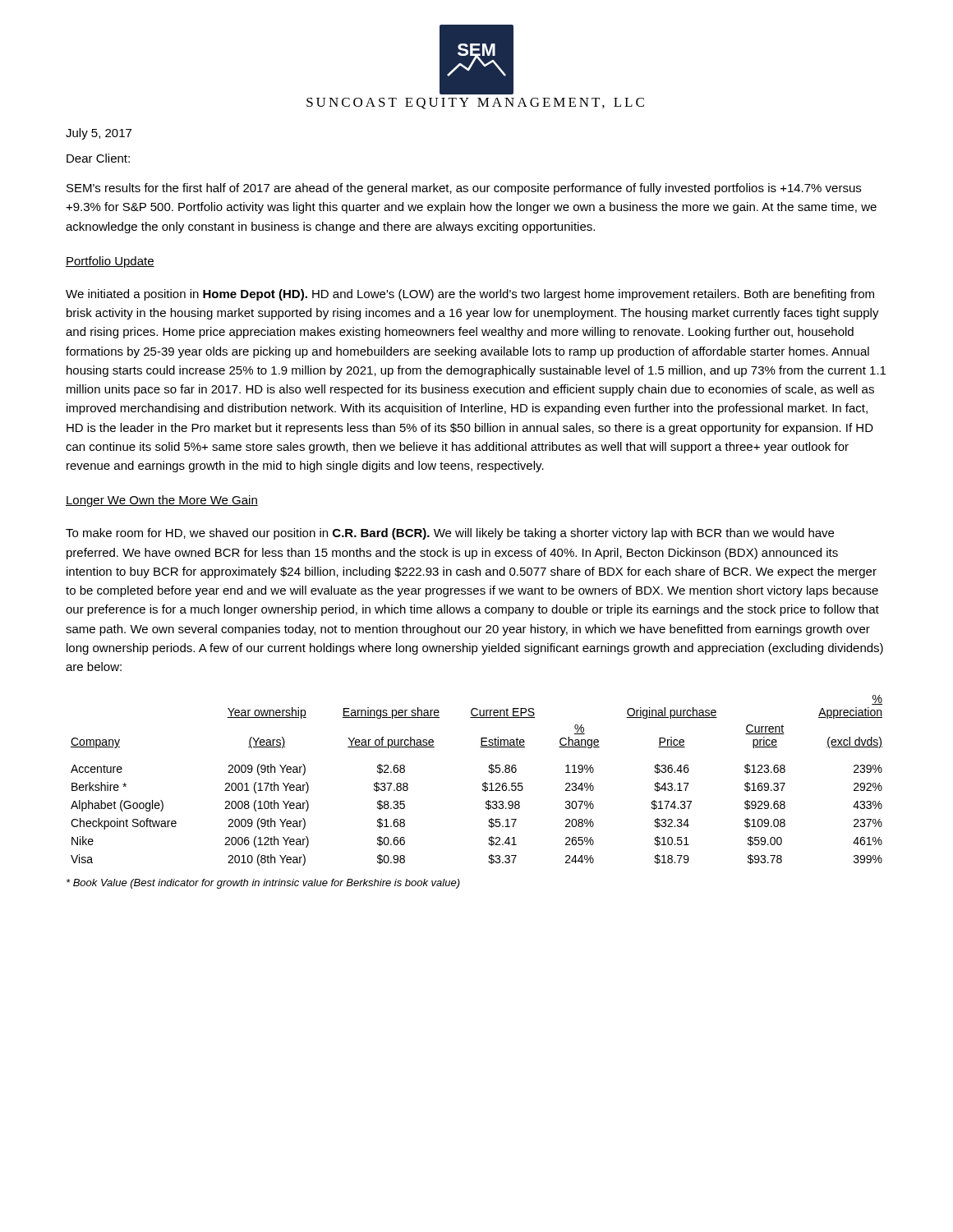
Task: Point to "July 5, 2017"
Action: pyautogui.click(x=99, y=133)
